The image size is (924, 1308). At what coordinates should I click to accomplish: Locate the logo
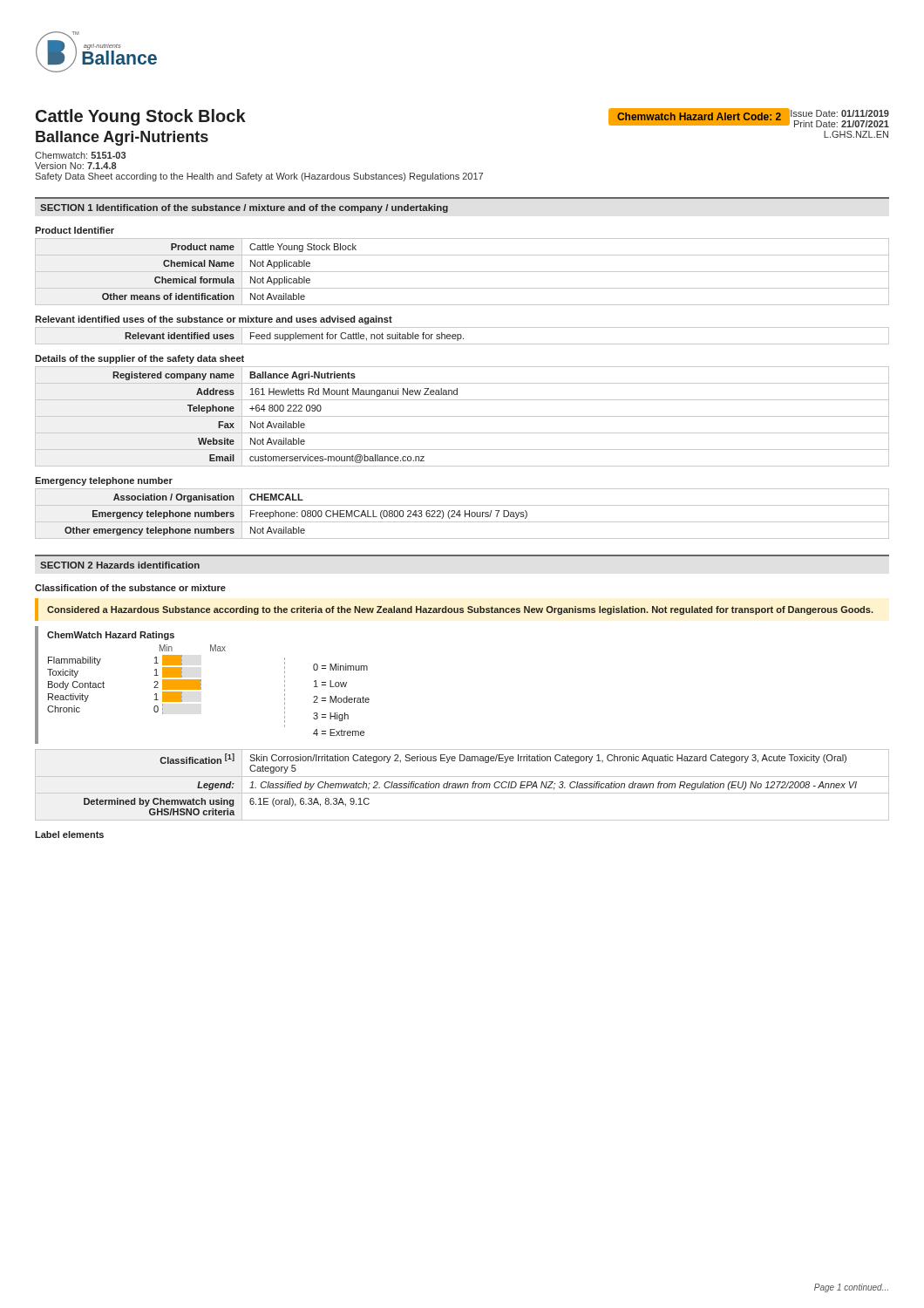pos(462,58)
